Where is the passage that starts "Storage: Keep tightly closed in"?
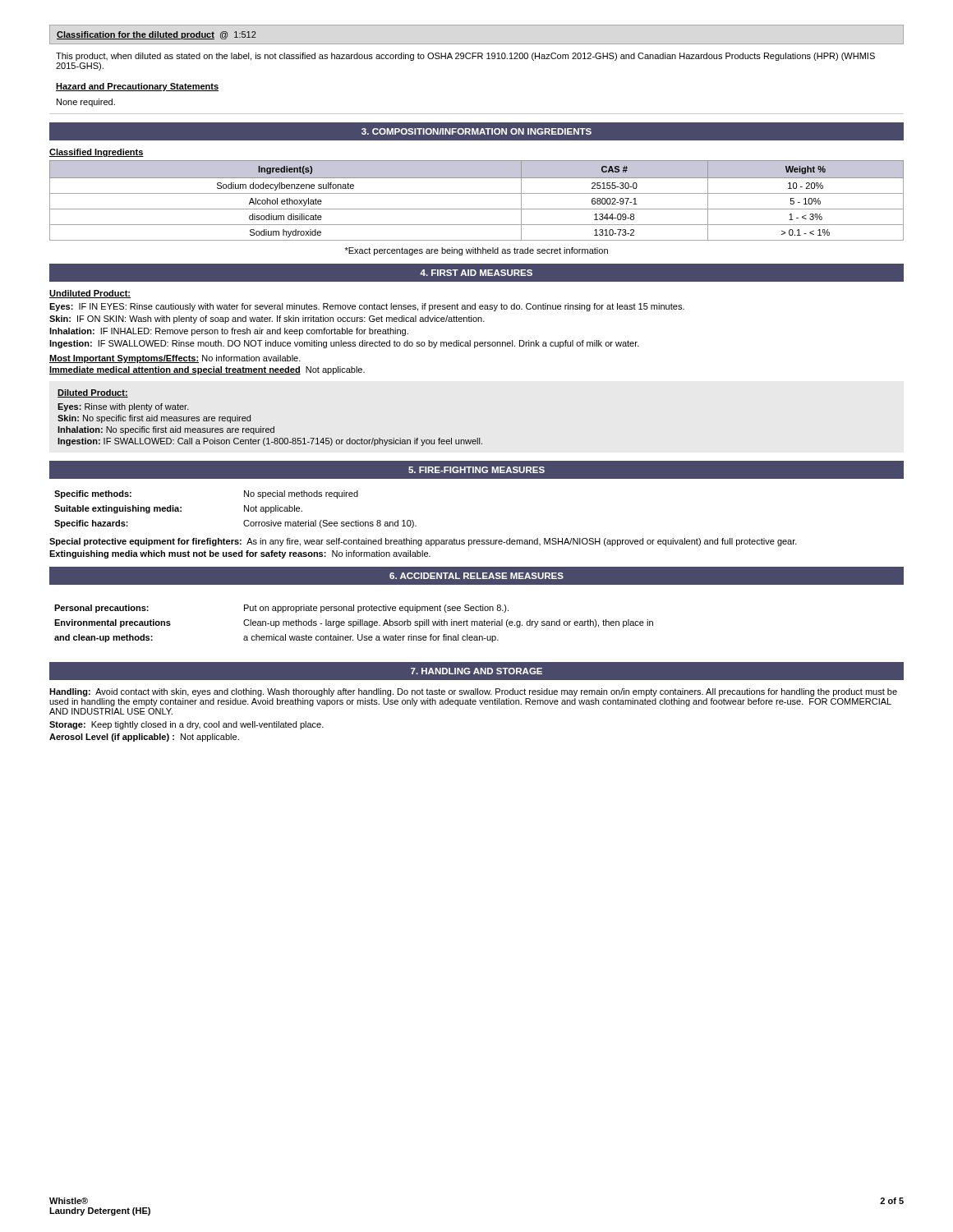The height and width of the screenshot is (1232, 953). [x=187, y=724]
